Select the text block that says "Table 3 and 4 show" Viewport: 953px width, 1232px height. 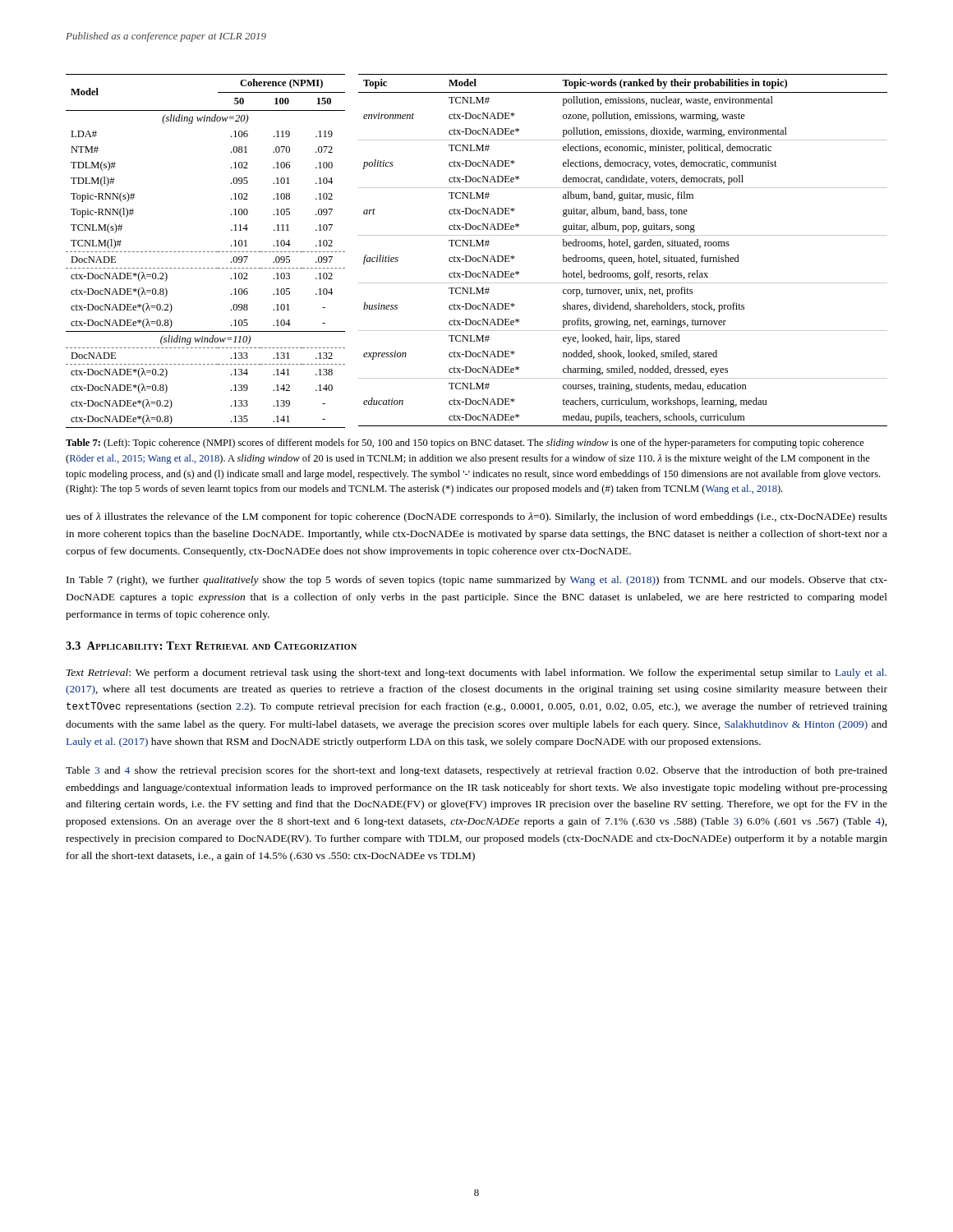[x=476, y=813]
